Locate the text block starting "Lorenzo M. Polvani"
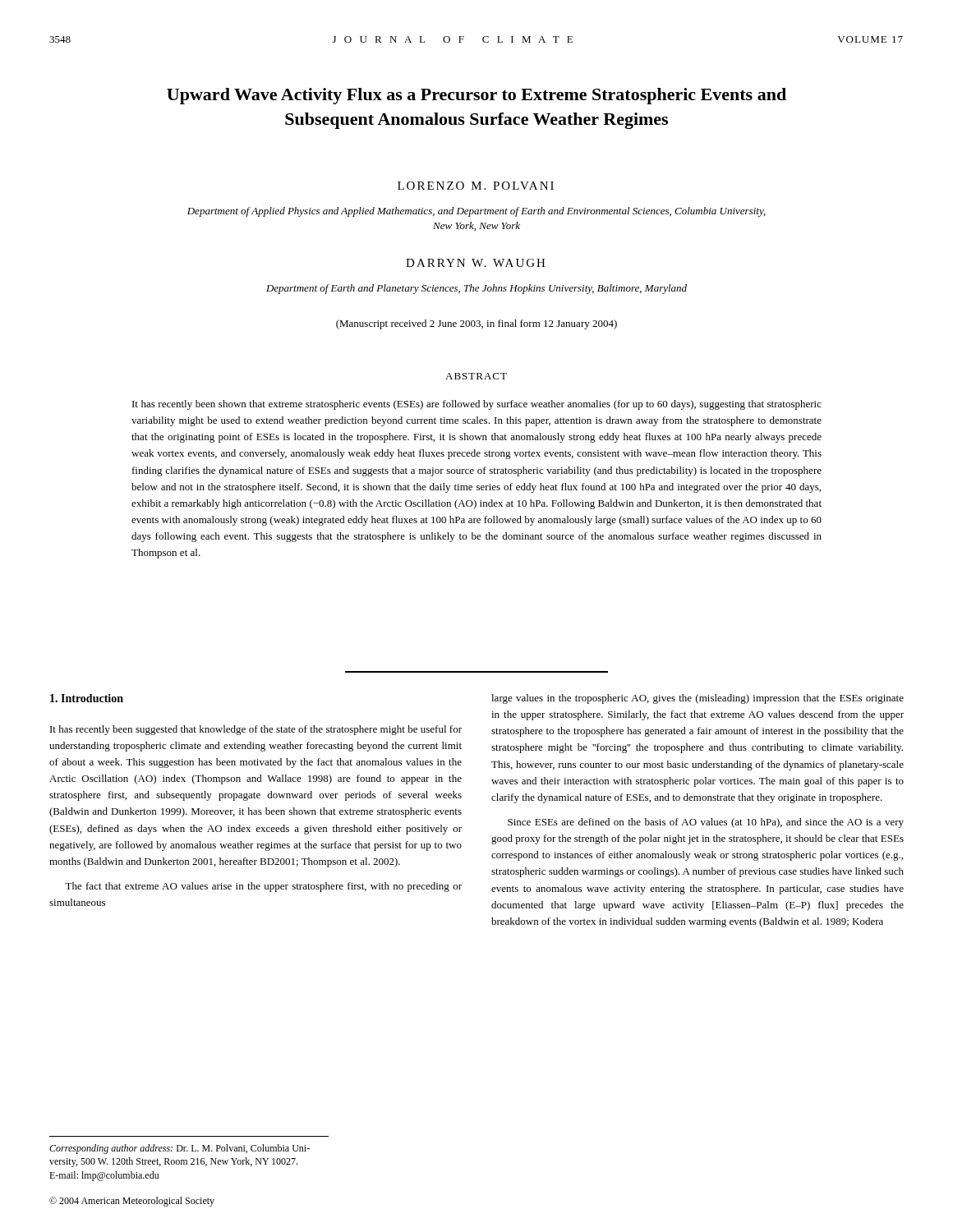The image size is (953, 1232). tap(476, 186)
